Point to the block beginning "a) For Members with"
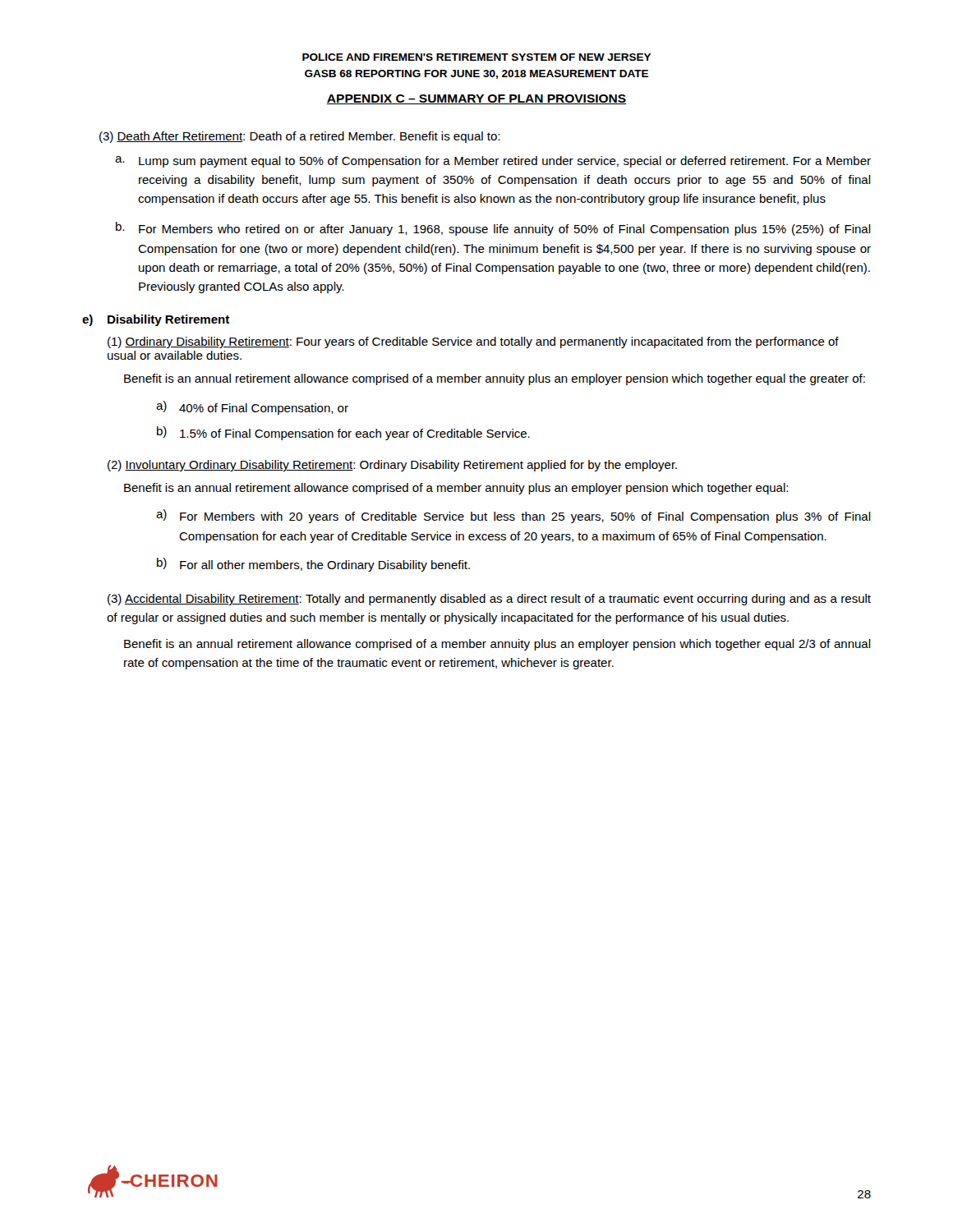Screen dimensions: 1232x953 pos(513,526)
